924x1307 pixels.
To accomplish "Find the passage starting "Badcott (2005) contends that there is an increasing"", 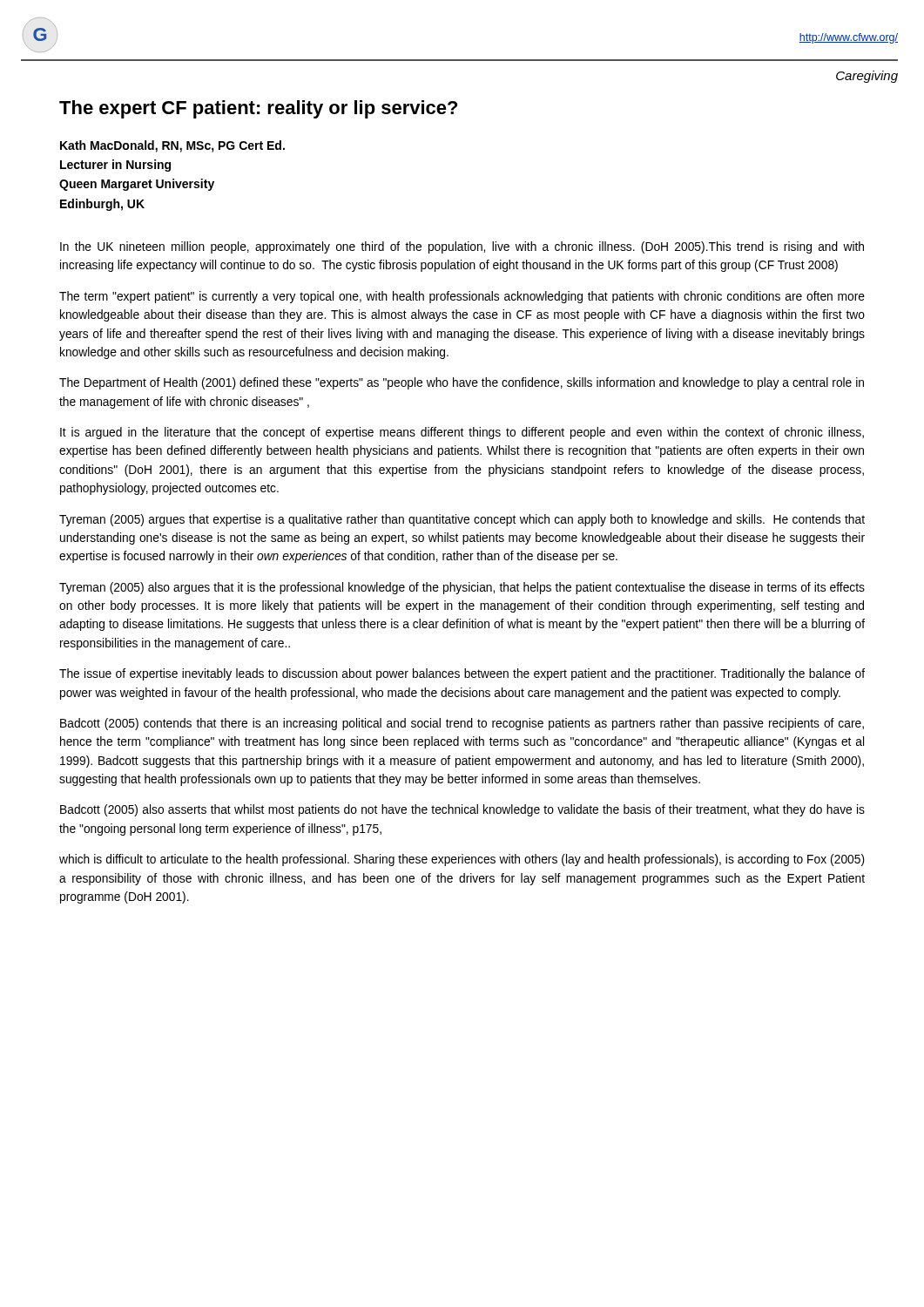I will click(x=462, y=752).
